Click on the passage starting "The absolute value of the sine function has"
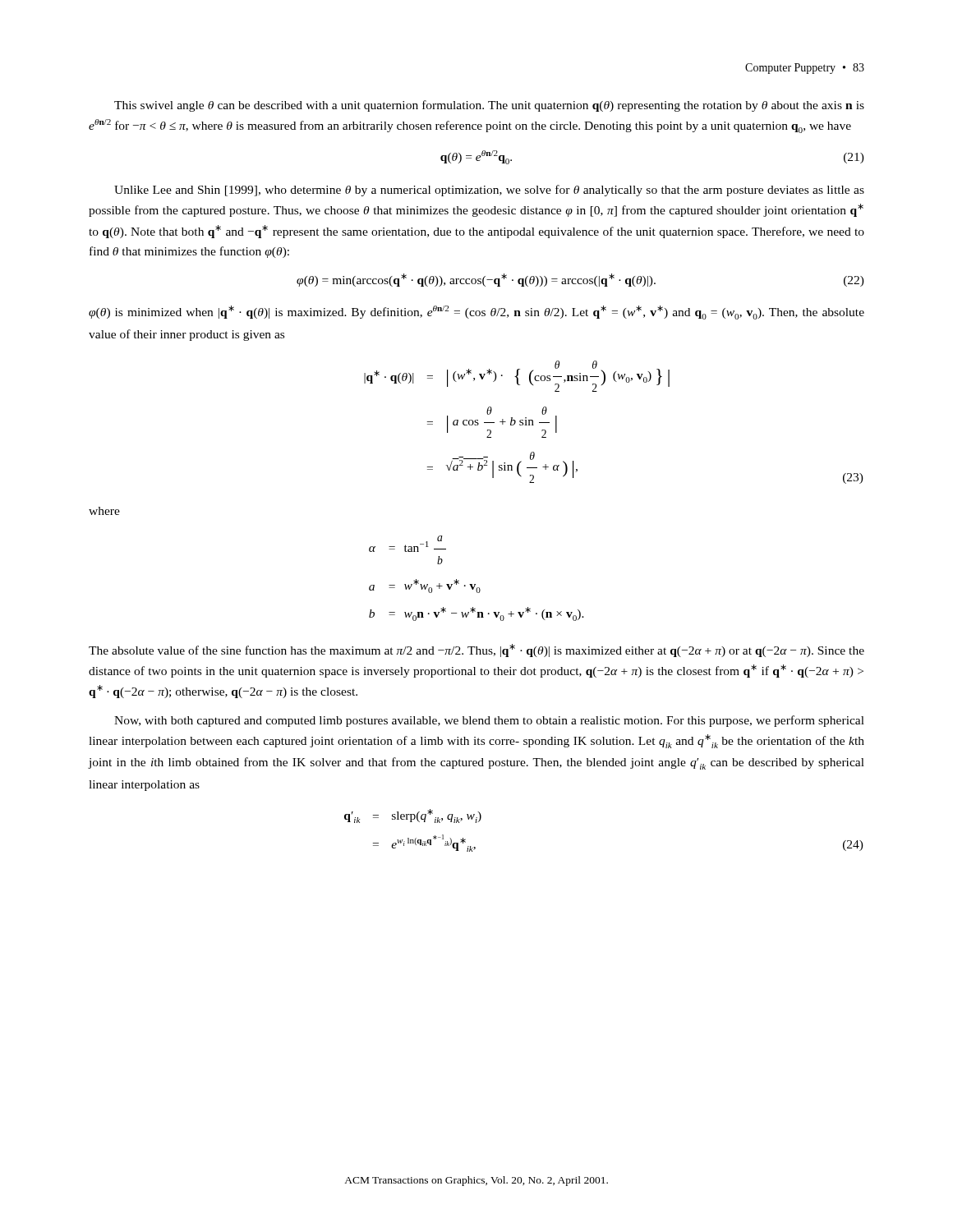Image resolution: width=953 pixels, height=1232 pixels. click(x=476, y=670)
